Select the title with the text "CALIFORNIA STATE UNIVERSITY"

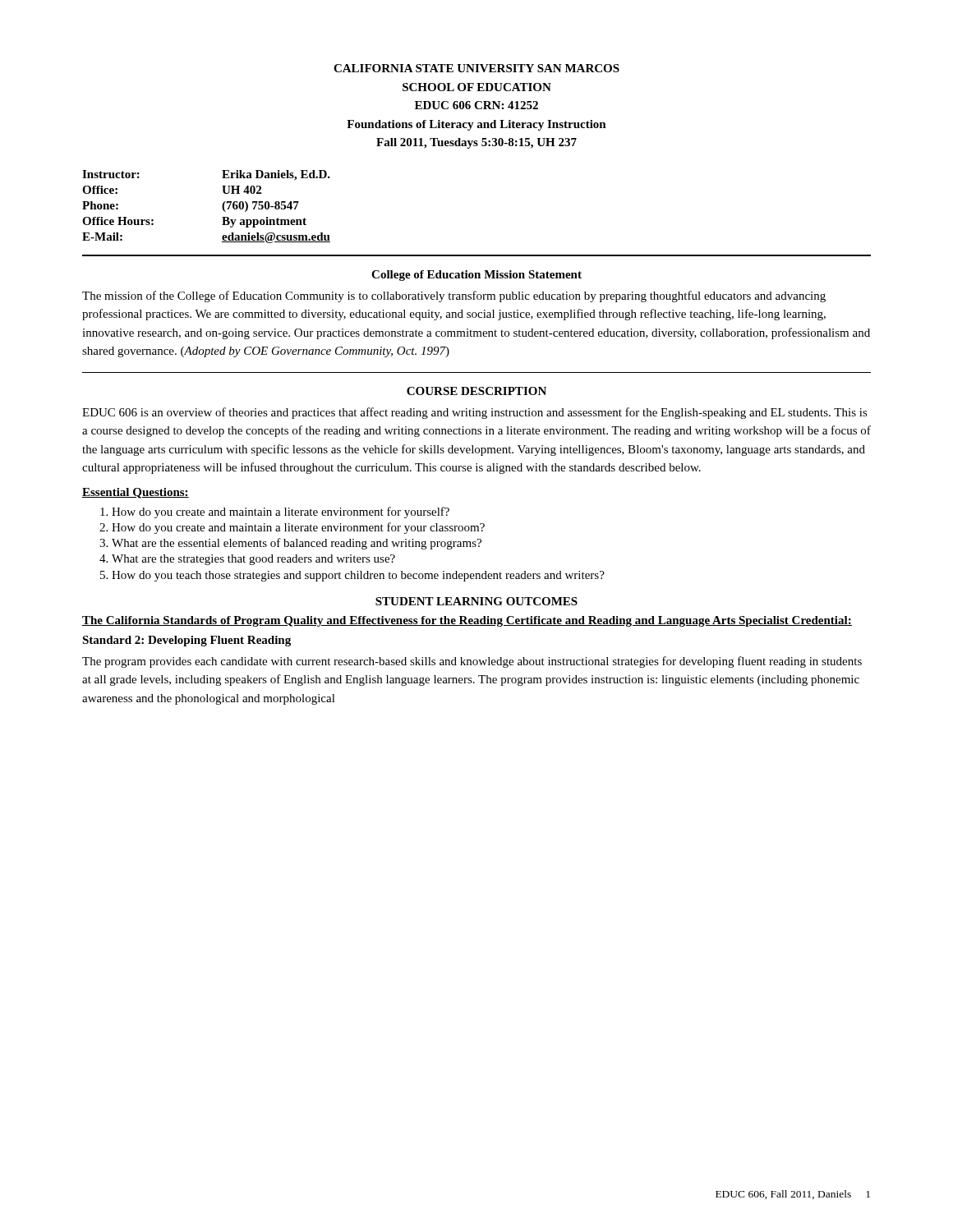coord(476,105)
